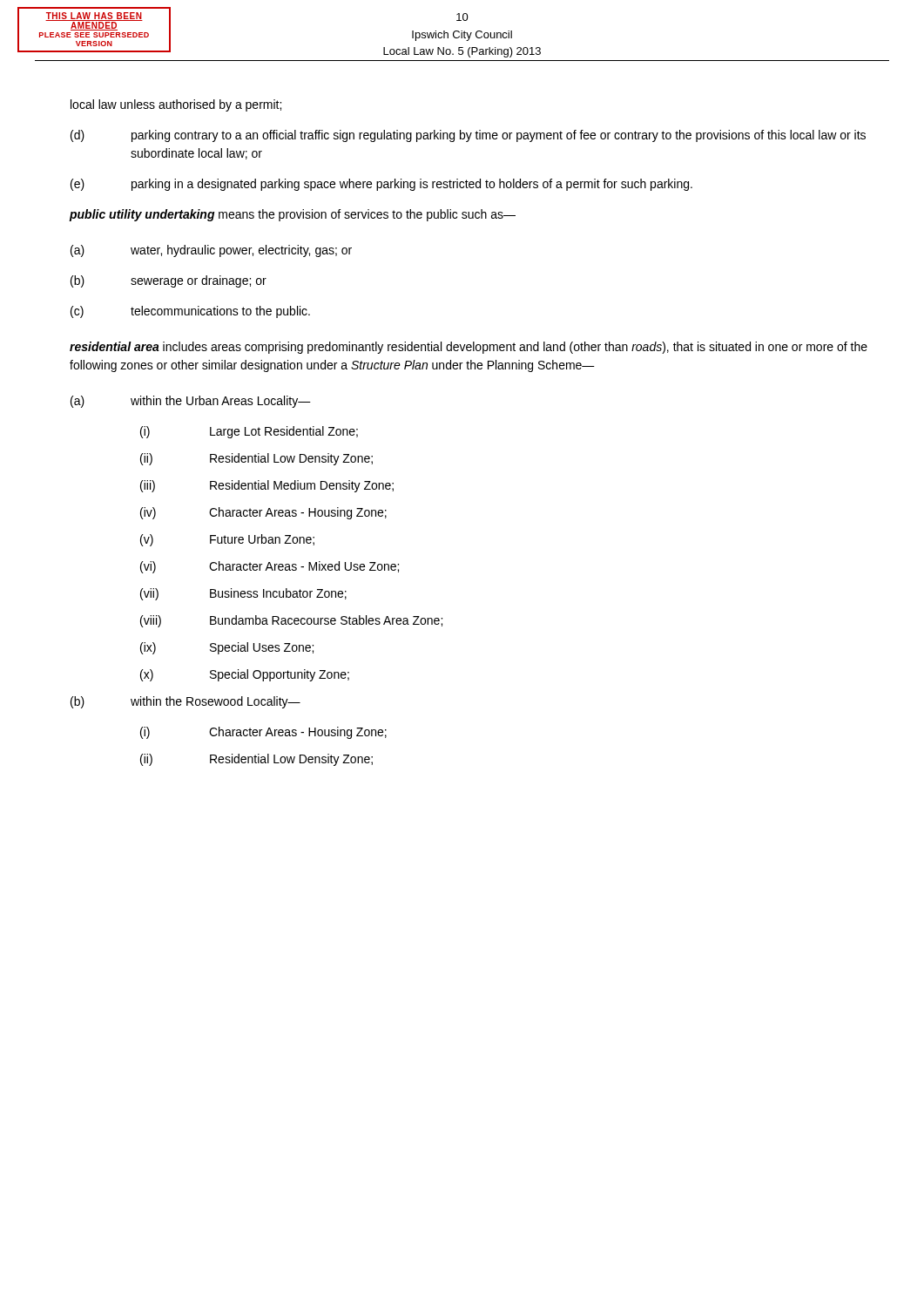Select the list item with the text "(viii) Bundamba Racecourse"
Viewport: 924px width, 1307px height.
pyautogui.click(x=291, y=621)
